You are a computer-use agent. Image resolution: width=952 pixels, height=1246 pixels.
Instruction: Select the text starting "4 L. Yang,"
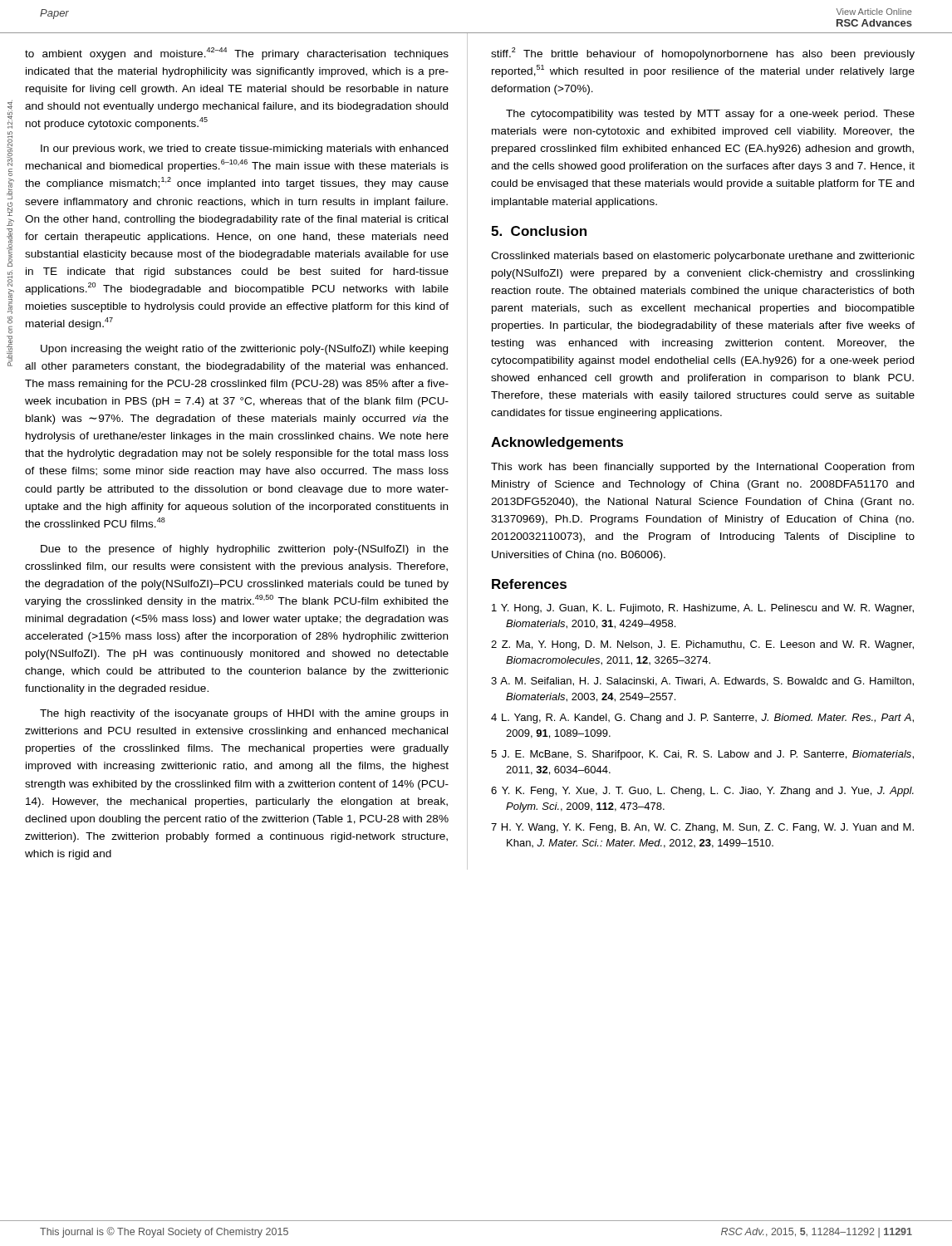pyautogui.click(x=703, y=725)
